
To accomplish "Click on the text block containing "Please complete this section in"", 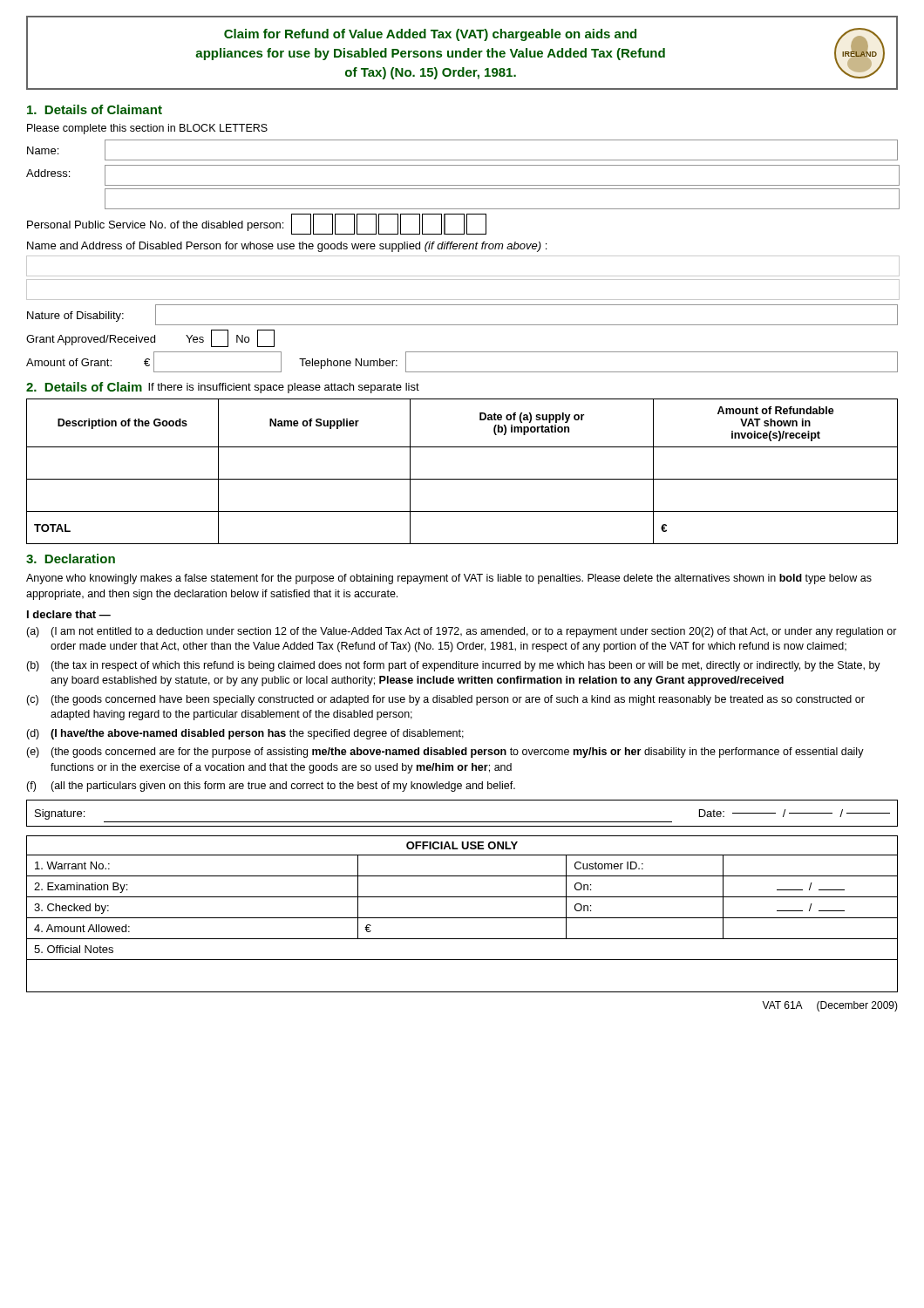I will point(147,128).
